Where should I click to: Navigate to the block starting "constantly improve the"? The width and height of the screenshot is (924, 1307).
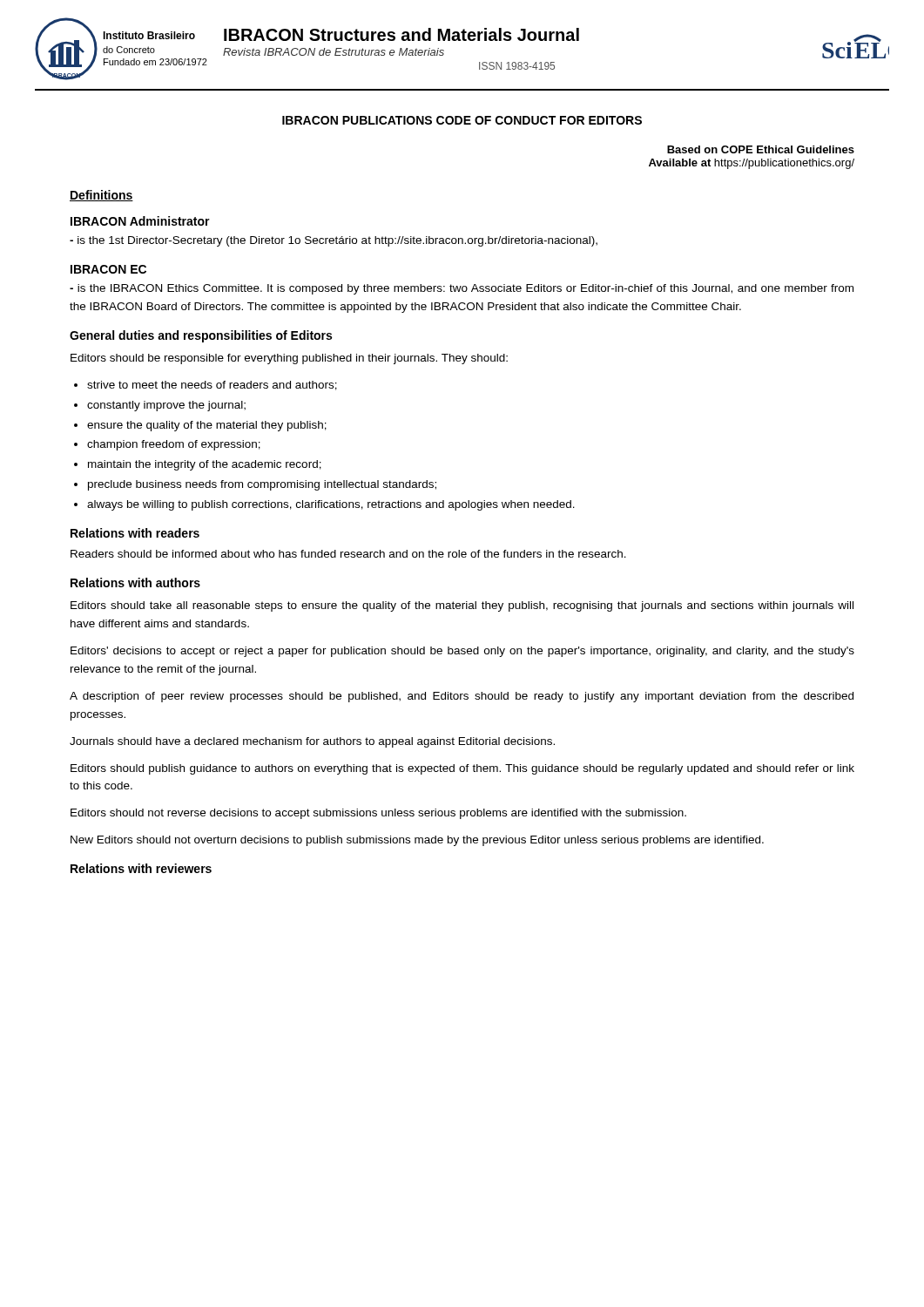pyautogui.click(x=167, y=404)
